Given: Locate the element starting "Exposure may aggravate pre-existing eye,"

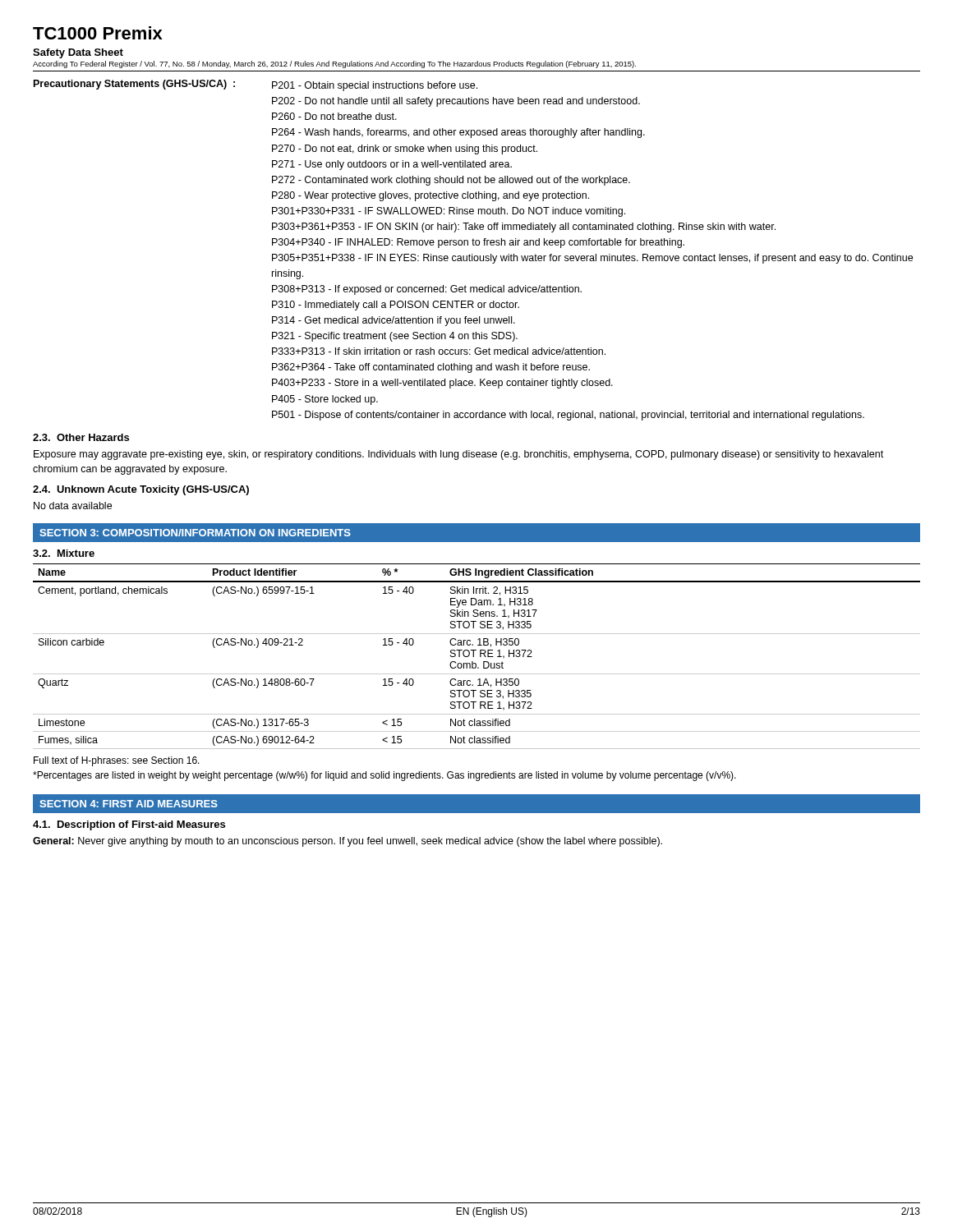Looking at the screenshot, I should [x=458, y=461].
